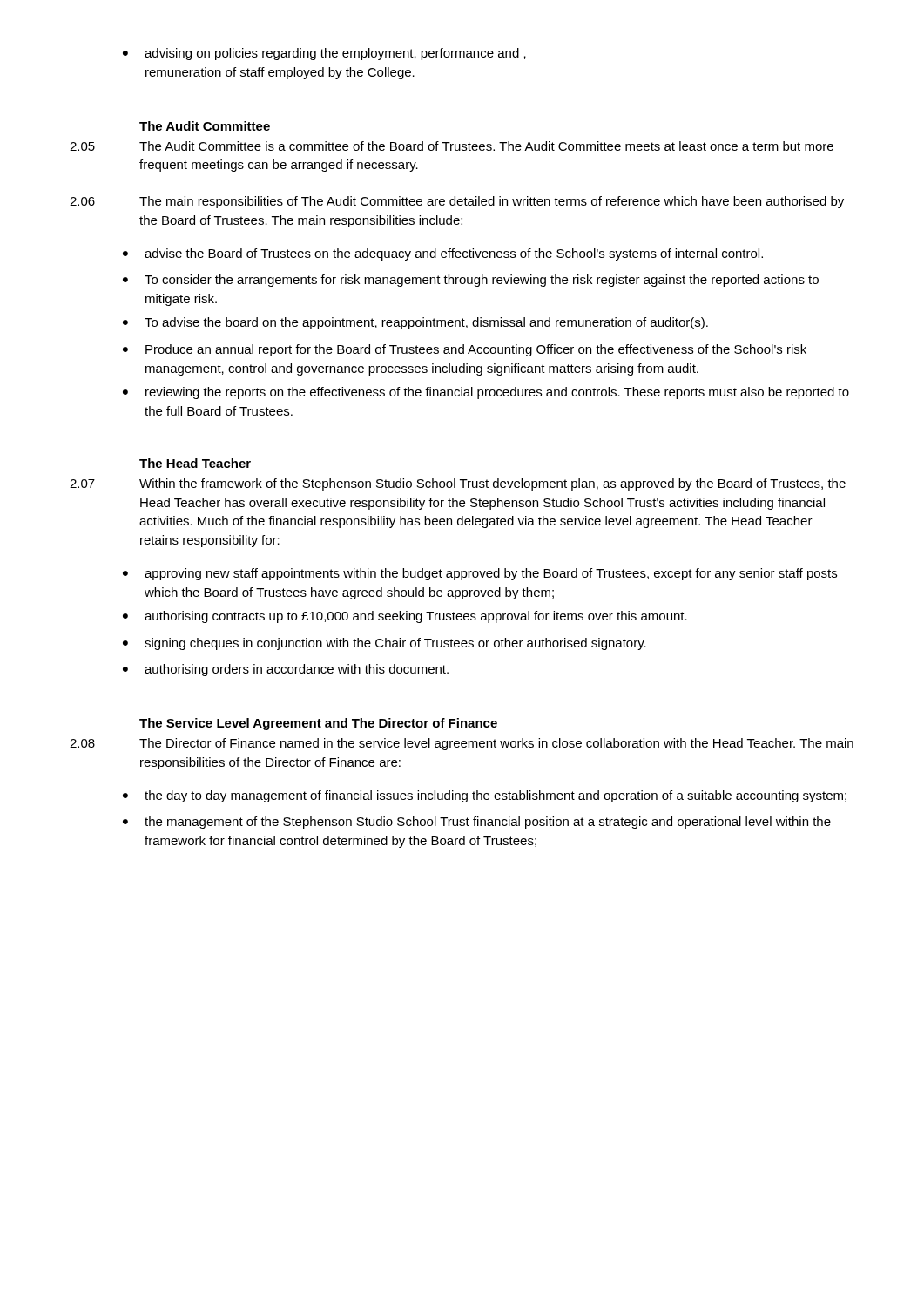Point to the block beginning "06 The main responsibilities of The Audit"
This screenshot has height=1307, width=924.
(462, 211)
